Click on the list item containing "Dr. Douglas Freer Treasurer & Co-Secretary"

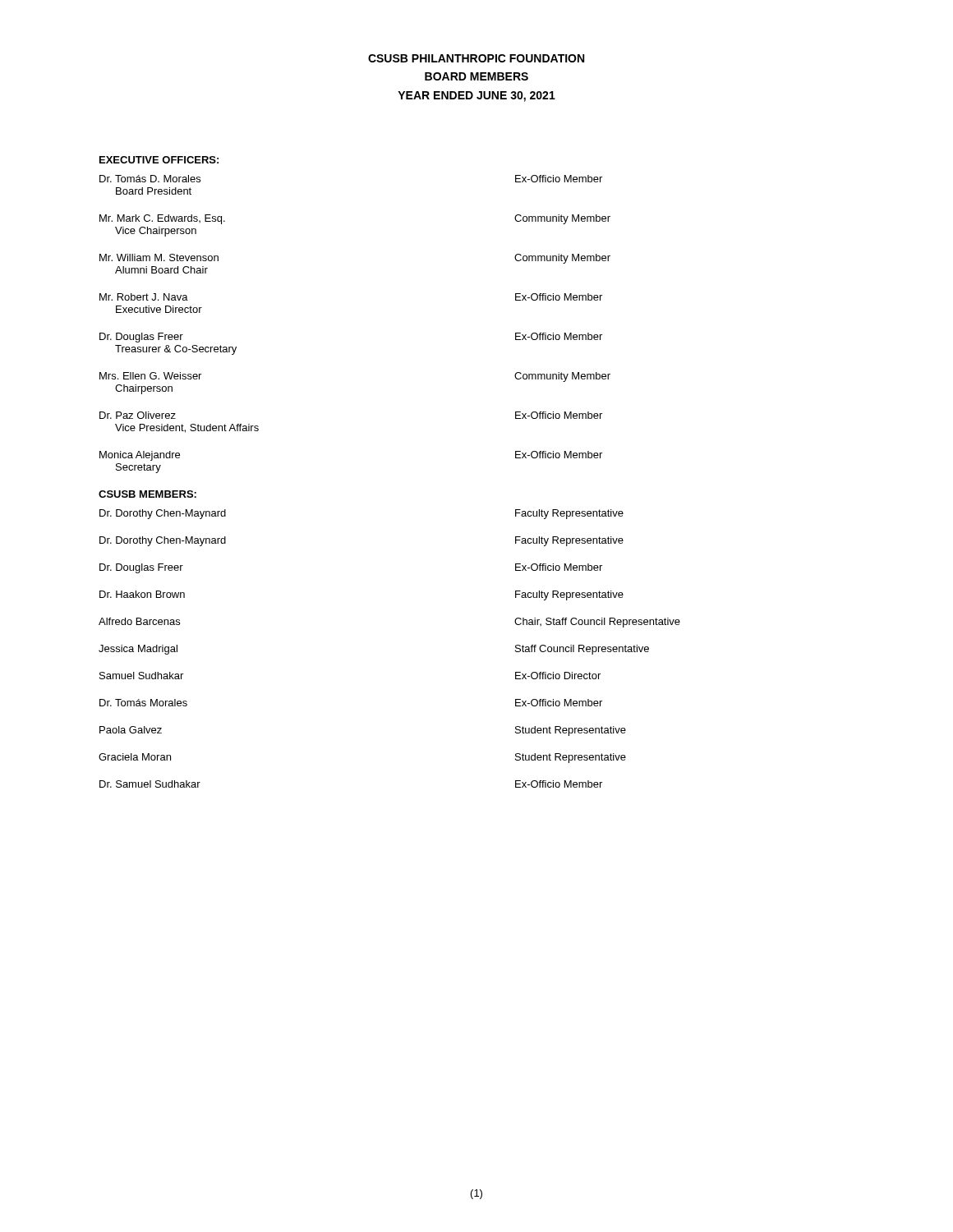[x=142, y=337]
